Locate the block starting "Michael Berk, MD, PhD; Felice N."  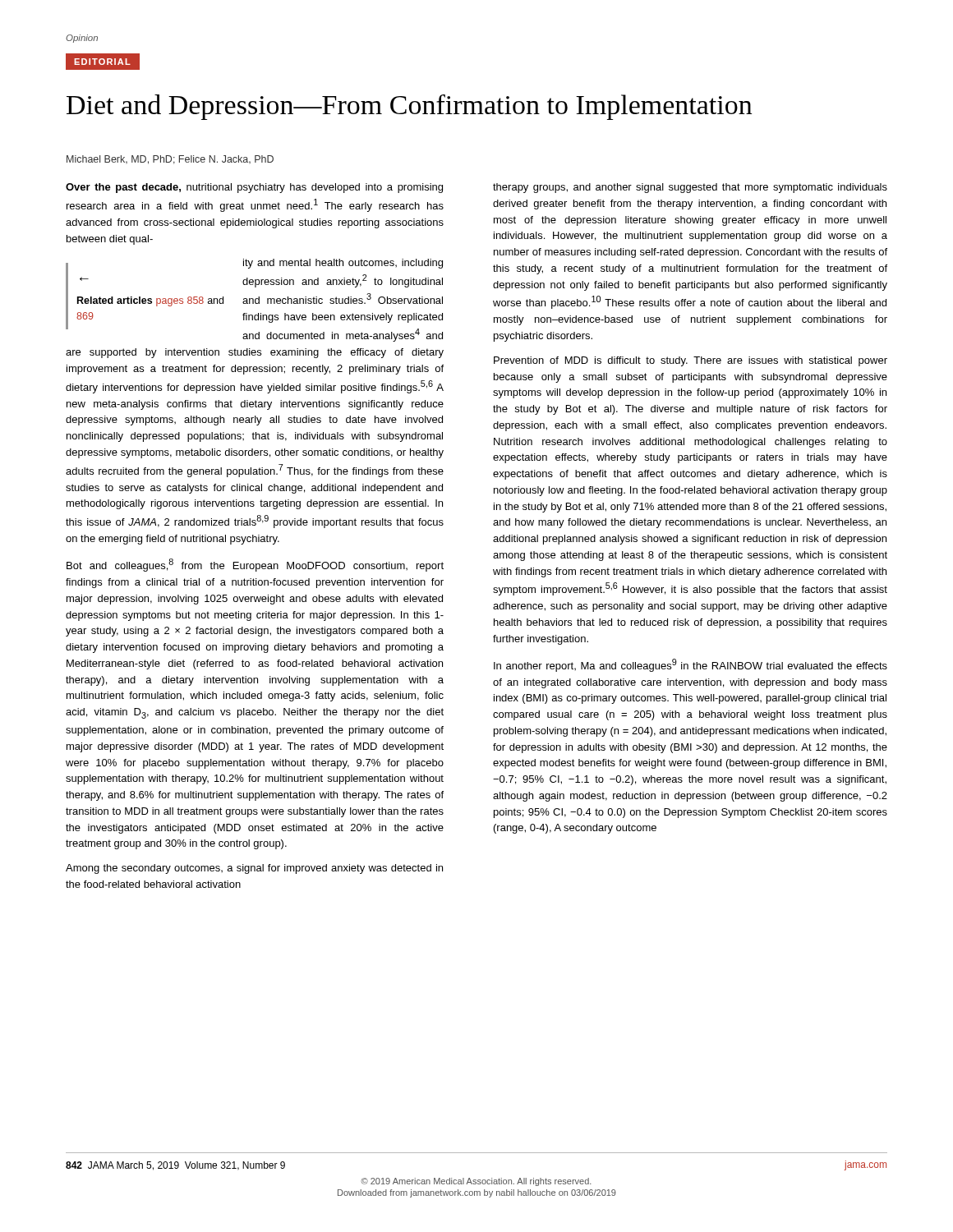coord(170,159)
